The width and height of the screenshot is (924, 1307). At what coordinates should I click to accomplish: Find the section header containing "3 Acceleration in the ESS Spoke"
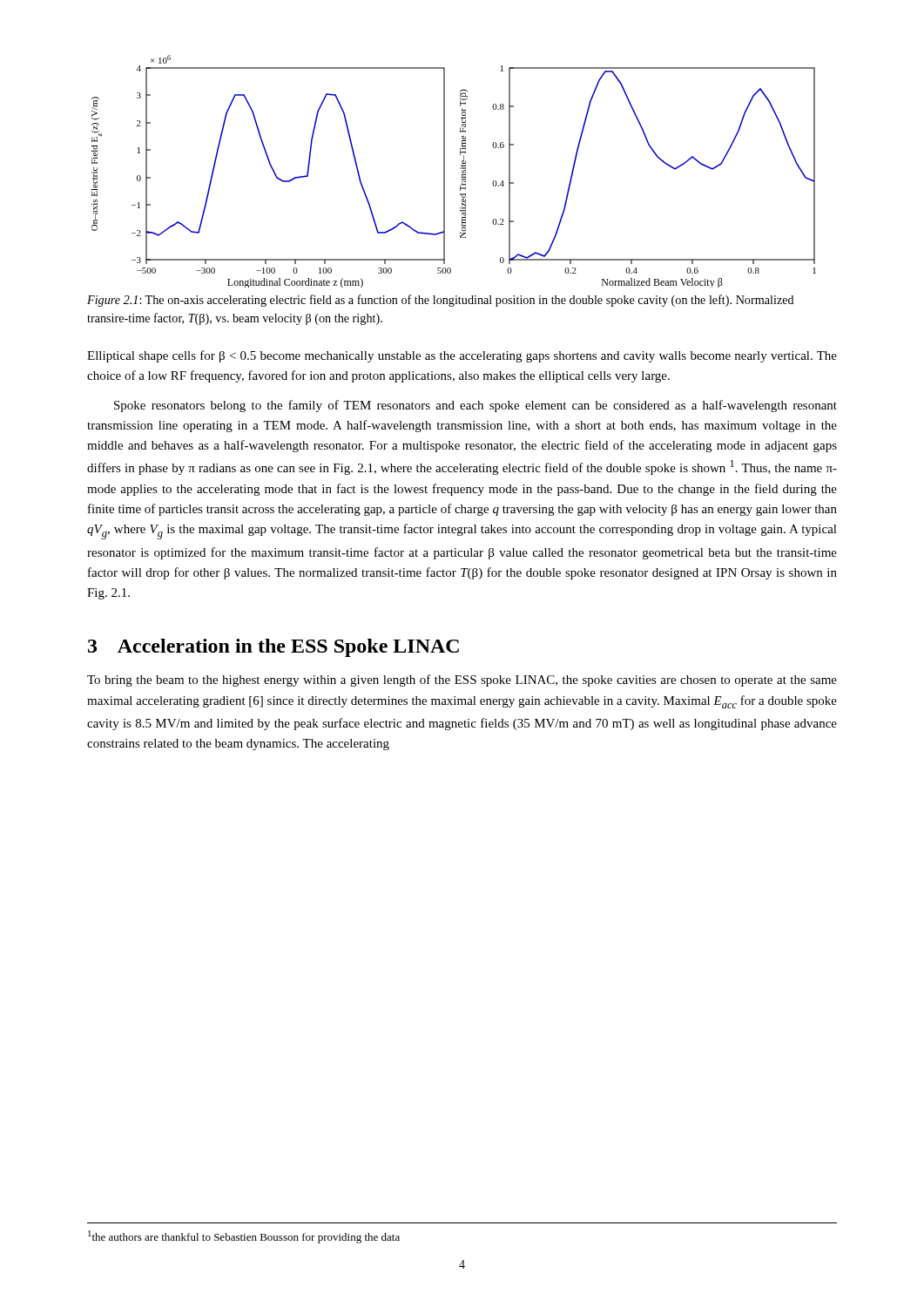pyautogui.click(x=274, y=646)
